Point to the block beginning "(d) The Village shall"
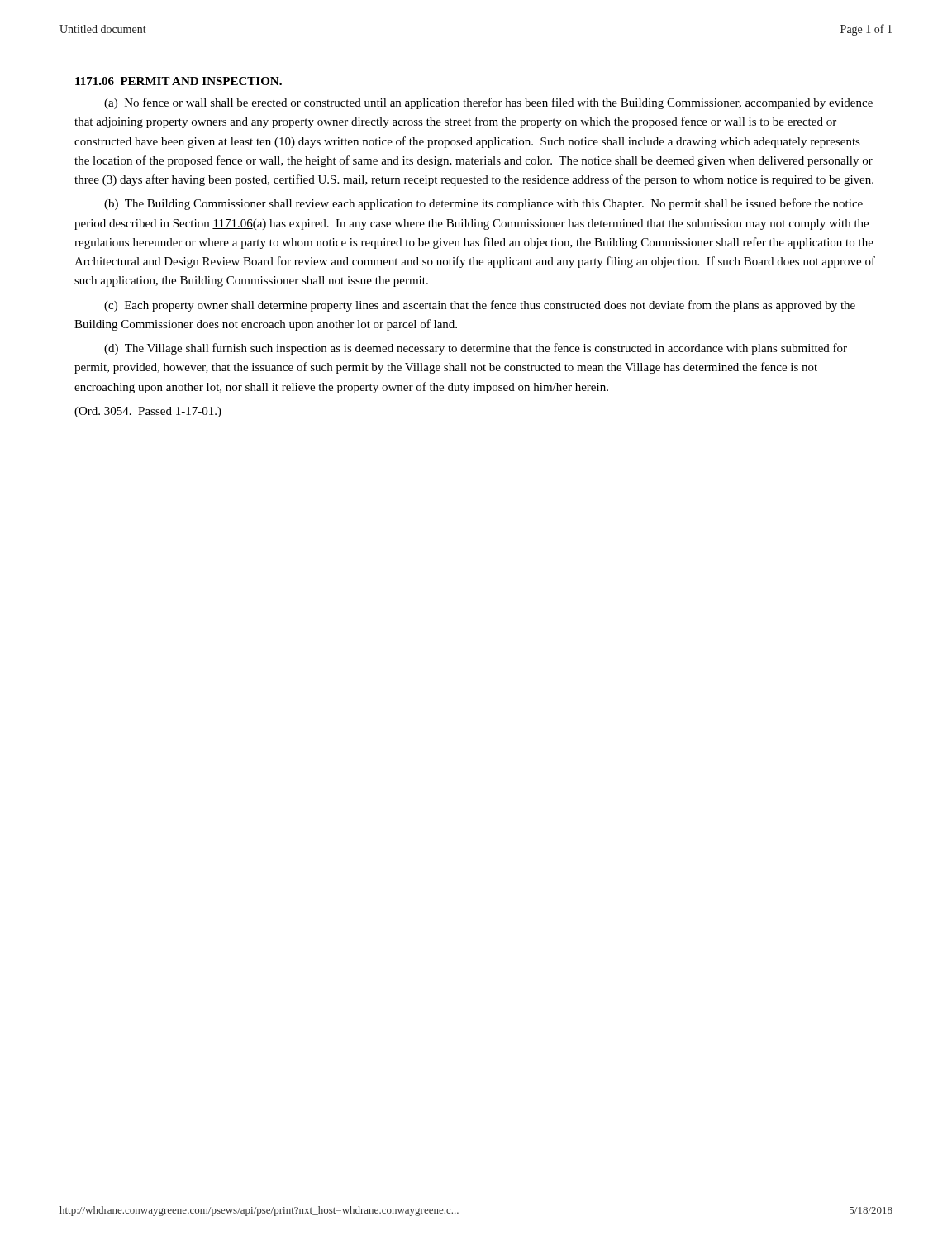Viewport: 952px width, 1240px height. click(x=461, y=367)
